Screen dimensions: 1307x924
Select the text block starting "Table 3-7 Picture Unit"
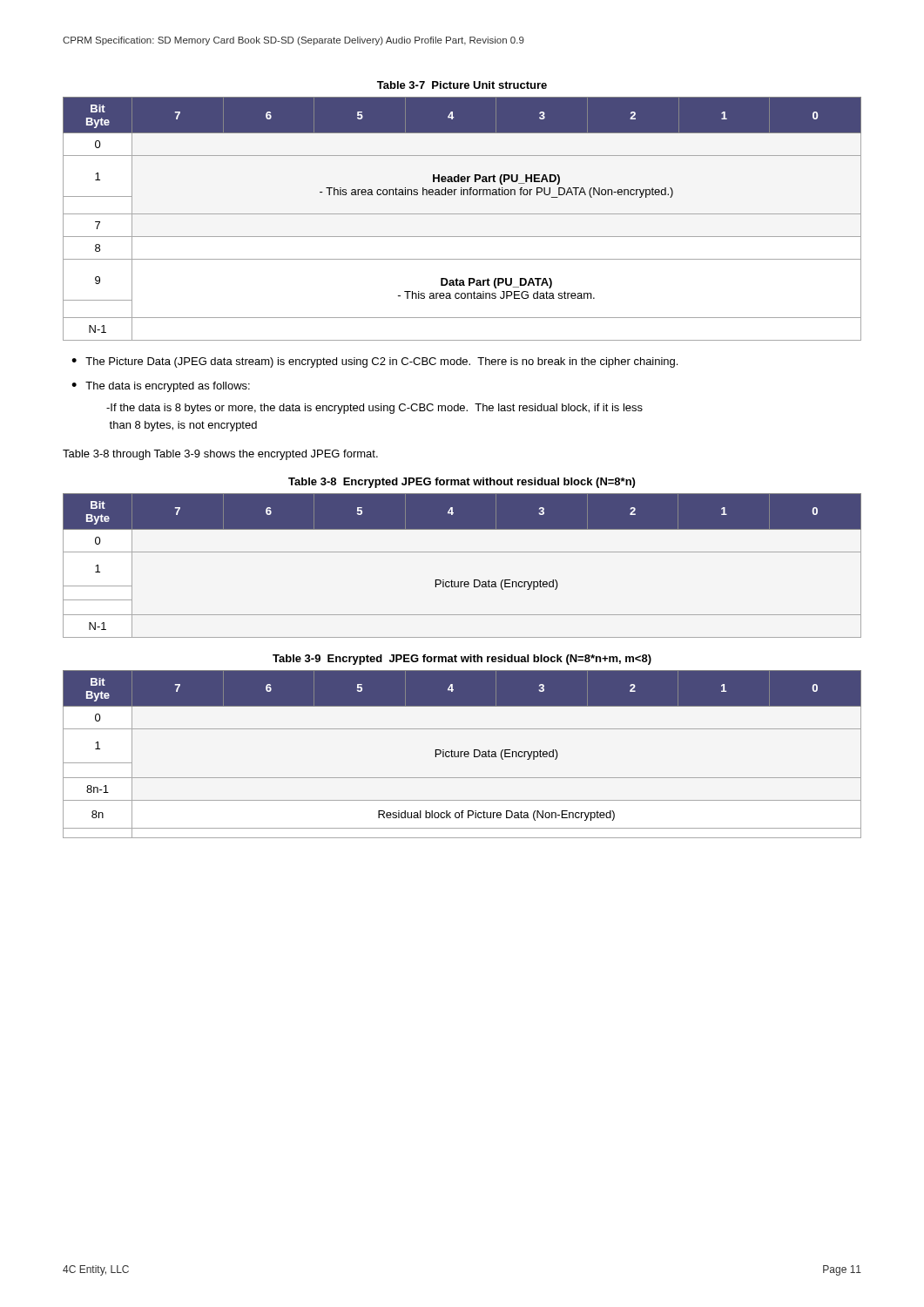click(x=462, y=85)
